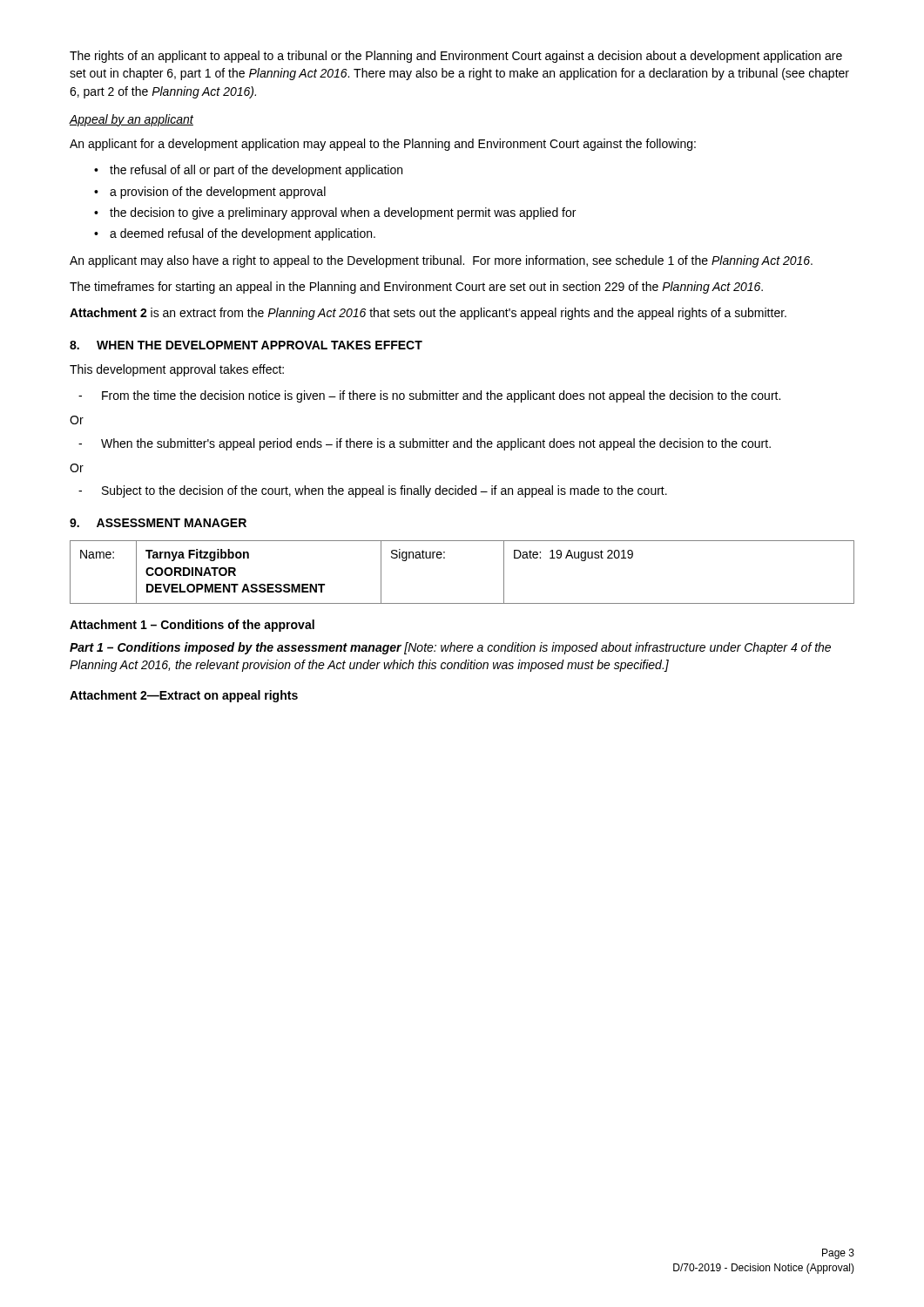Click where it says "9. ASSESSMENT MANAGER"
Image resolution: width=924 pixels, height=1307 pixels.
click(158, 523)
